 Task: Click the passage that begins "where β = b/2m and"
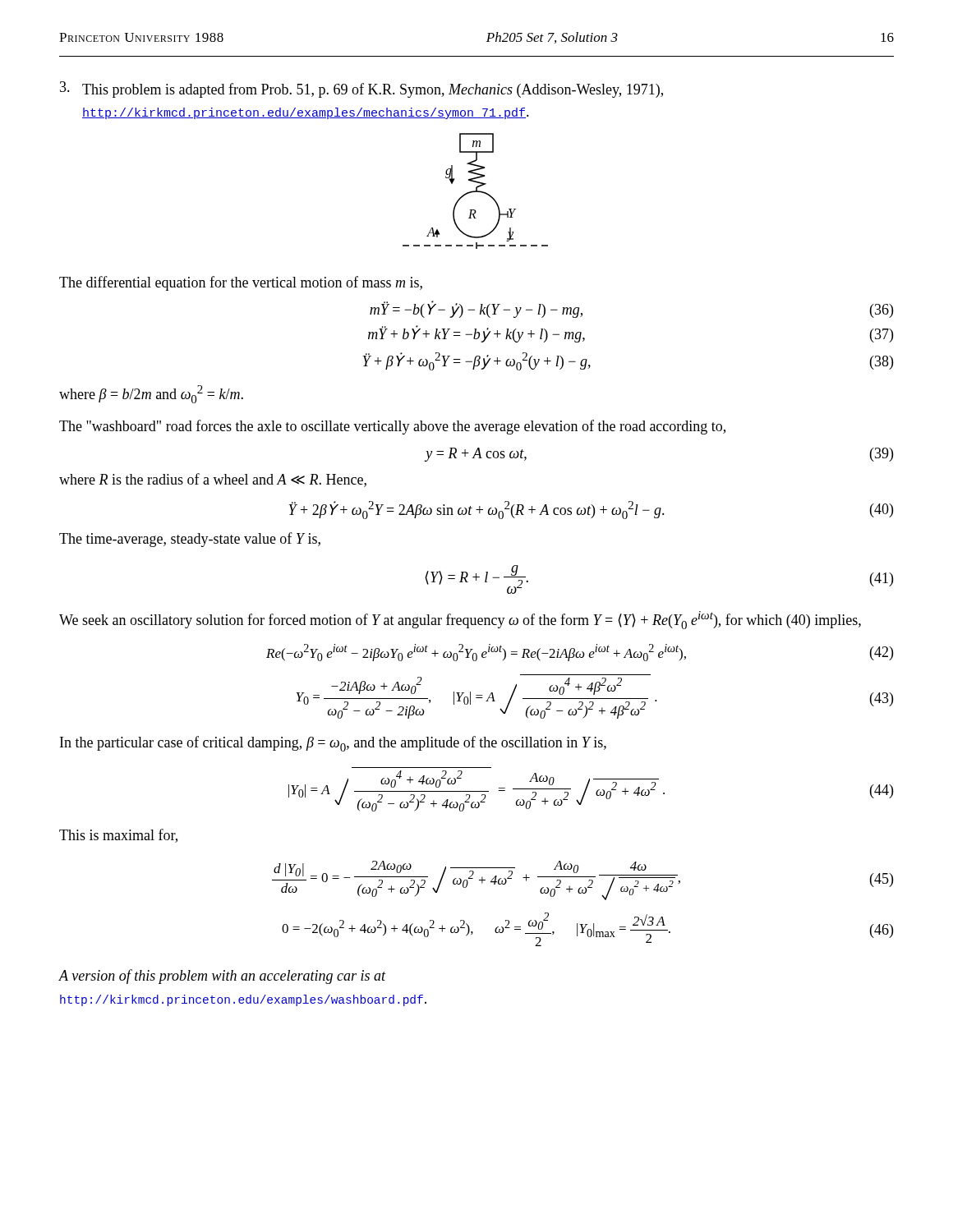(152, 394)
